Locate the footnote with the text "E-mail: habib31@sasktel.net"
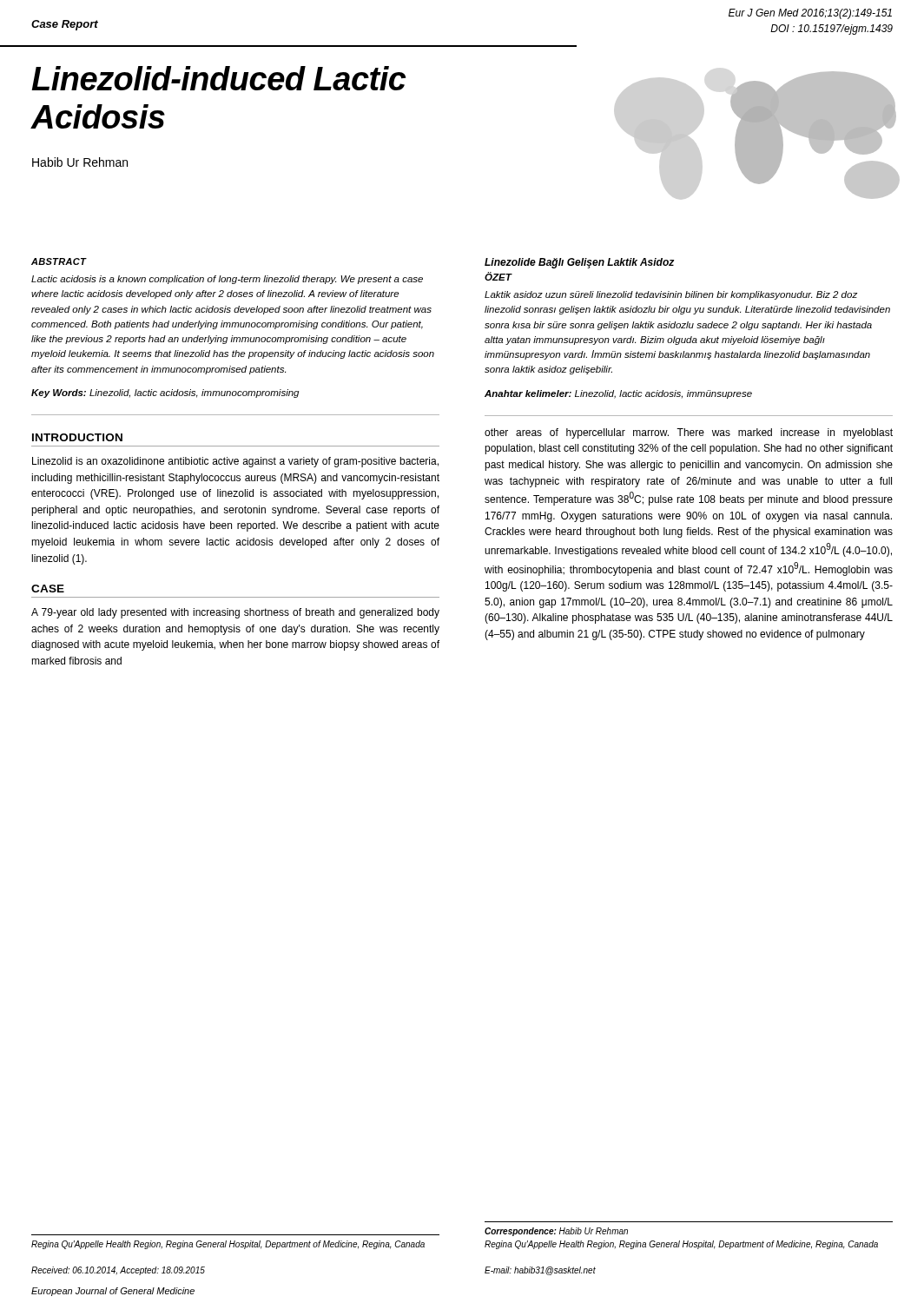924x1303 pixels. pyautogui.click(x=540, y=1270)
